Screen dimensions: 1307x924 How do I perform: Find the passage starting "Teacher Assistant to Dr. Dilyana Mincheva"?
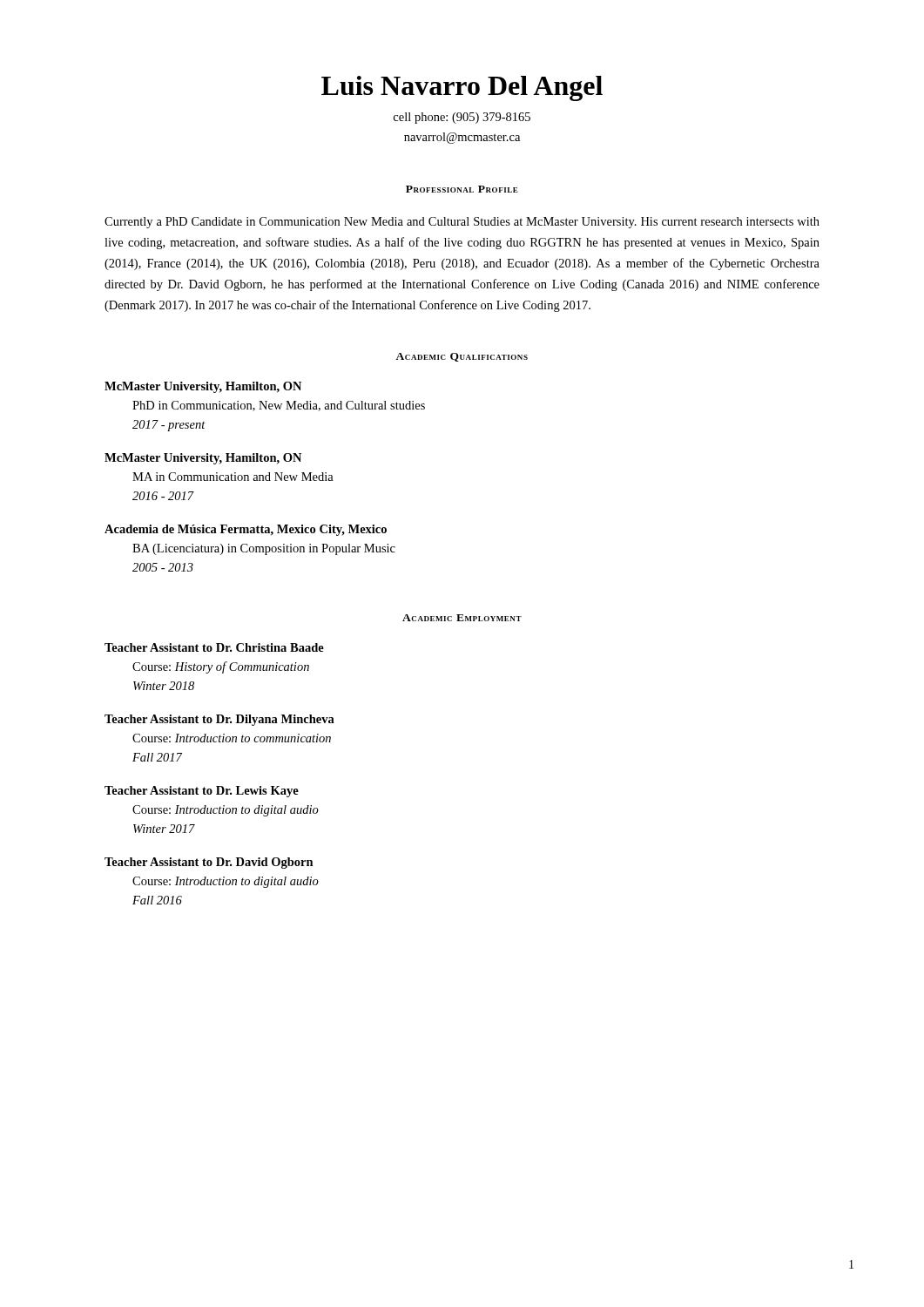coord(219,720)
